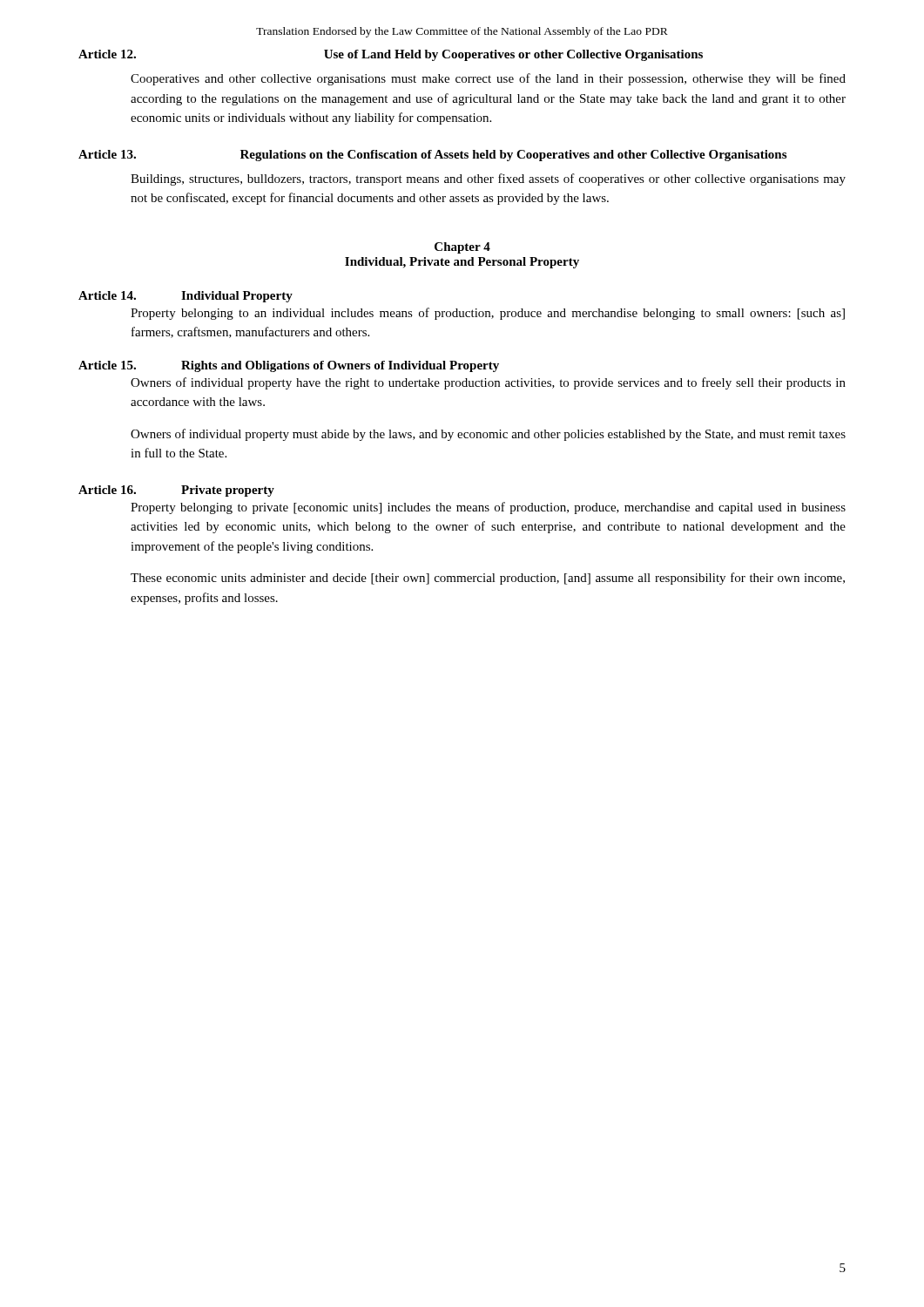Locate the passage starting "Article 16. Private"

(114, 491)
